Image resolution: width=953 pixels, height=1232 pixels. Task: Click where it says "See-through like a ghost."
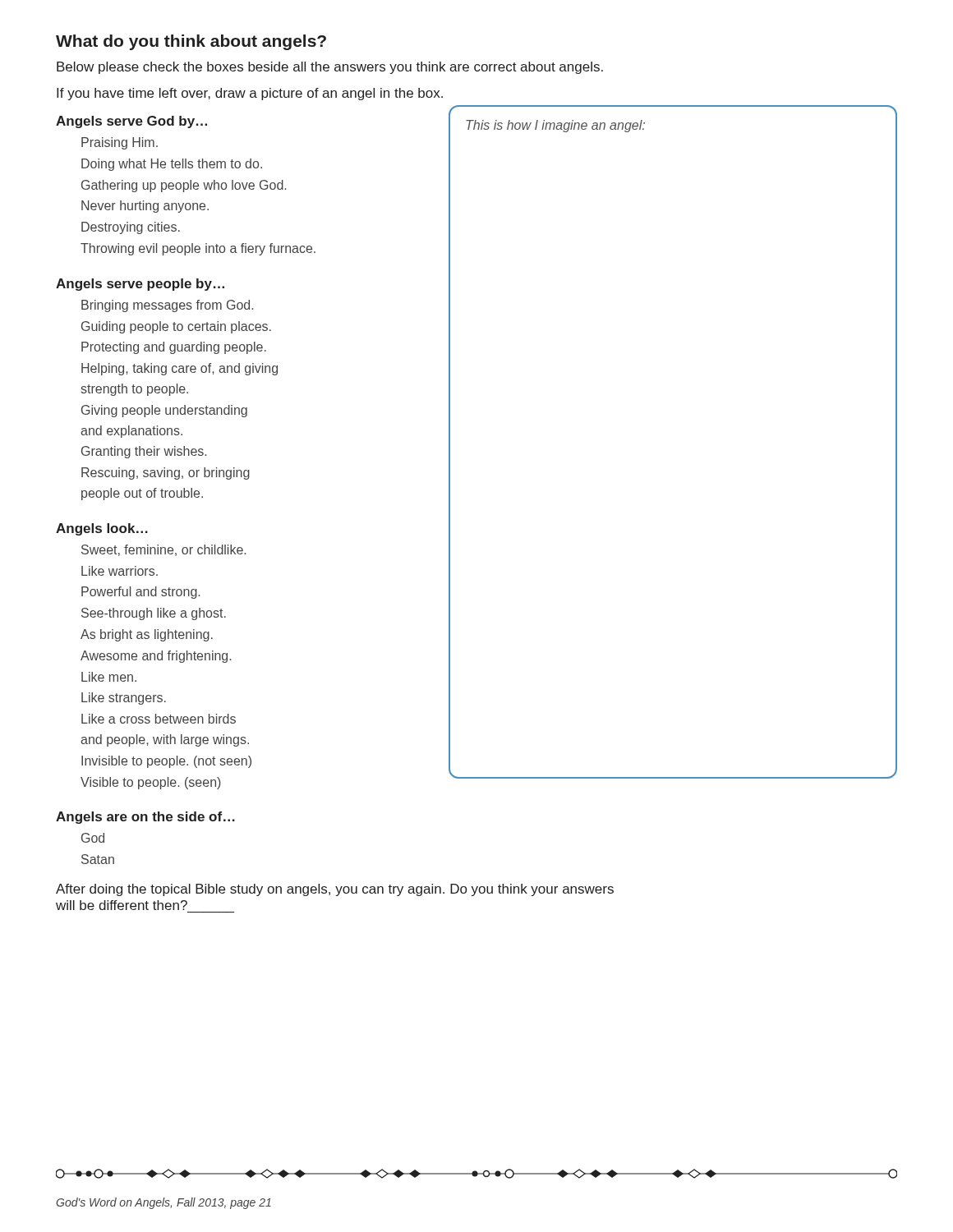coord(154,613)
